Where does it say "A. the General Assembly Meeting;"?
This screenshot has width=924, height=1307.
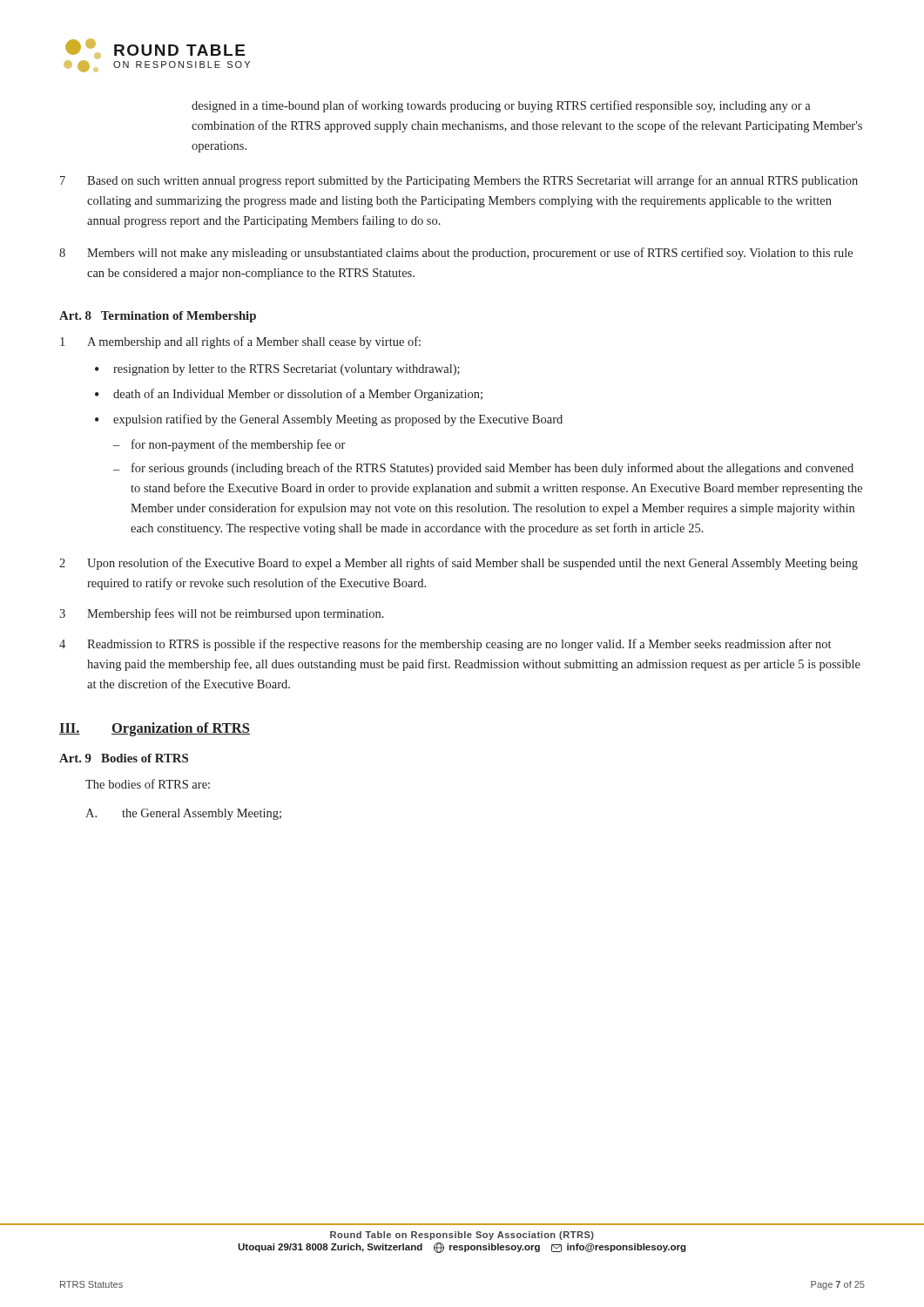(x=184, y=813)
